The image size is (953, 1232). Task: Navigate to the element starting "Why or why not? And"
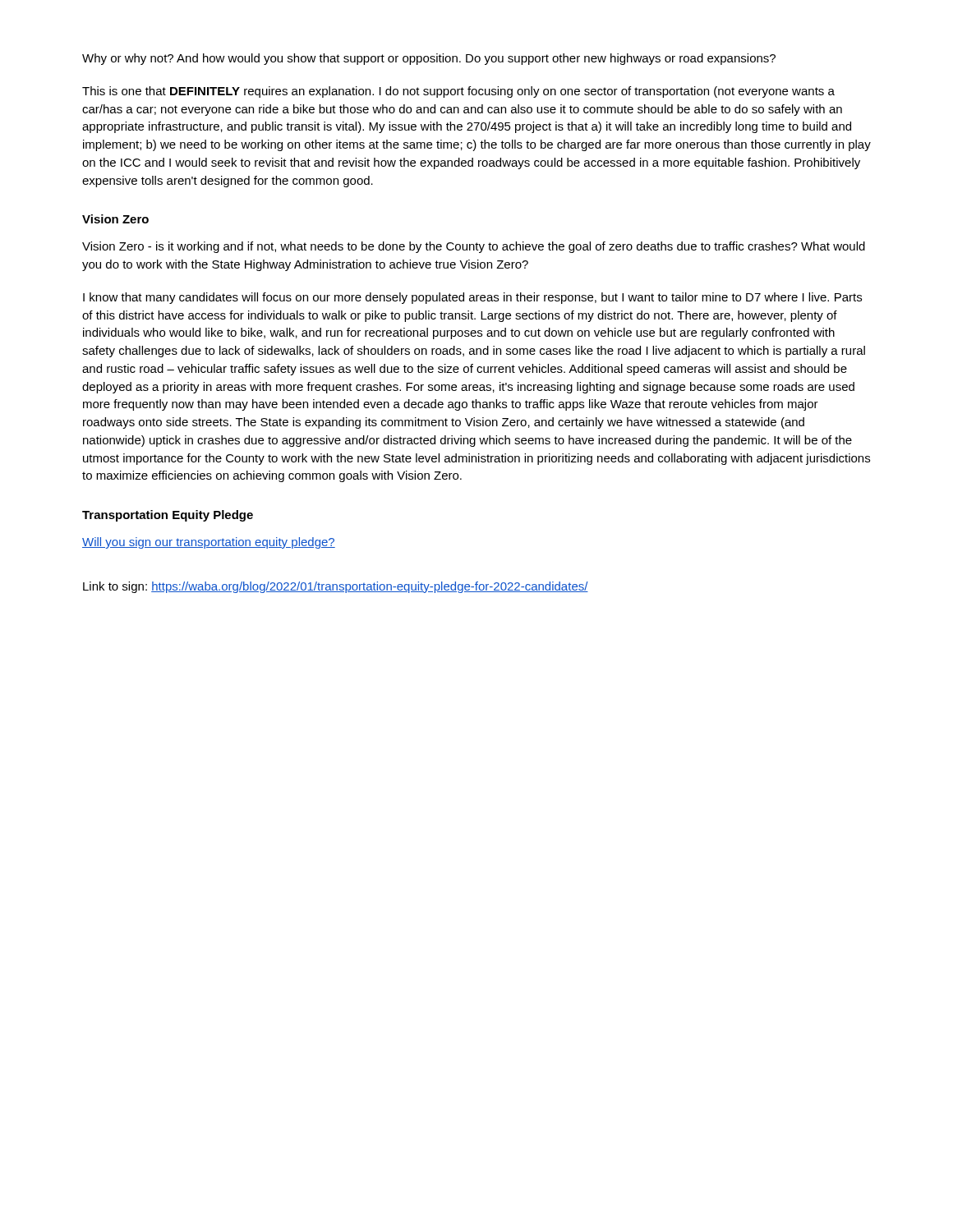click(429, 58)
